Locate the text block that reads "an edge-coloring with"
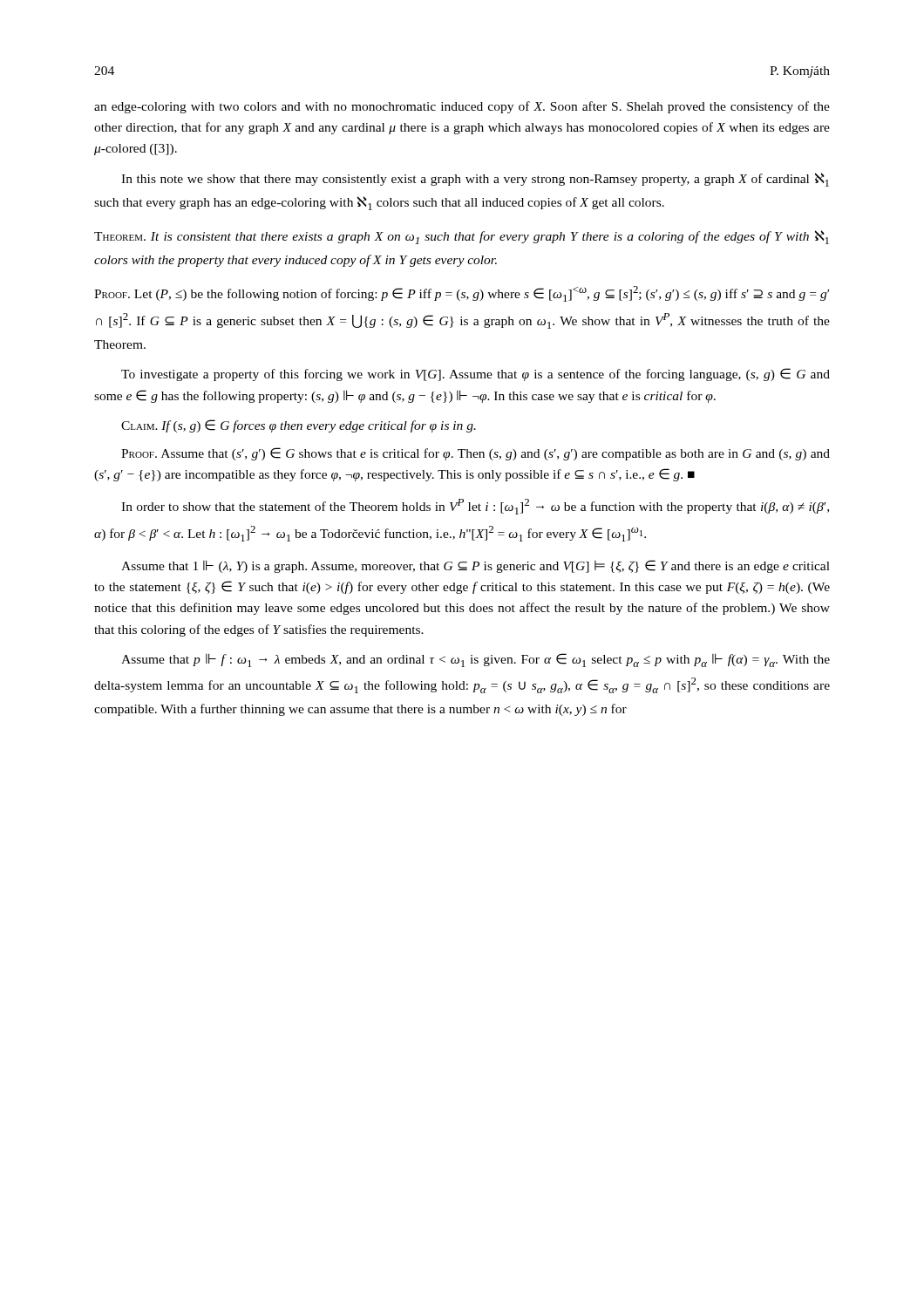This screenshot has height=1308, width=924. pyautogui.click(x=462, y=128)
